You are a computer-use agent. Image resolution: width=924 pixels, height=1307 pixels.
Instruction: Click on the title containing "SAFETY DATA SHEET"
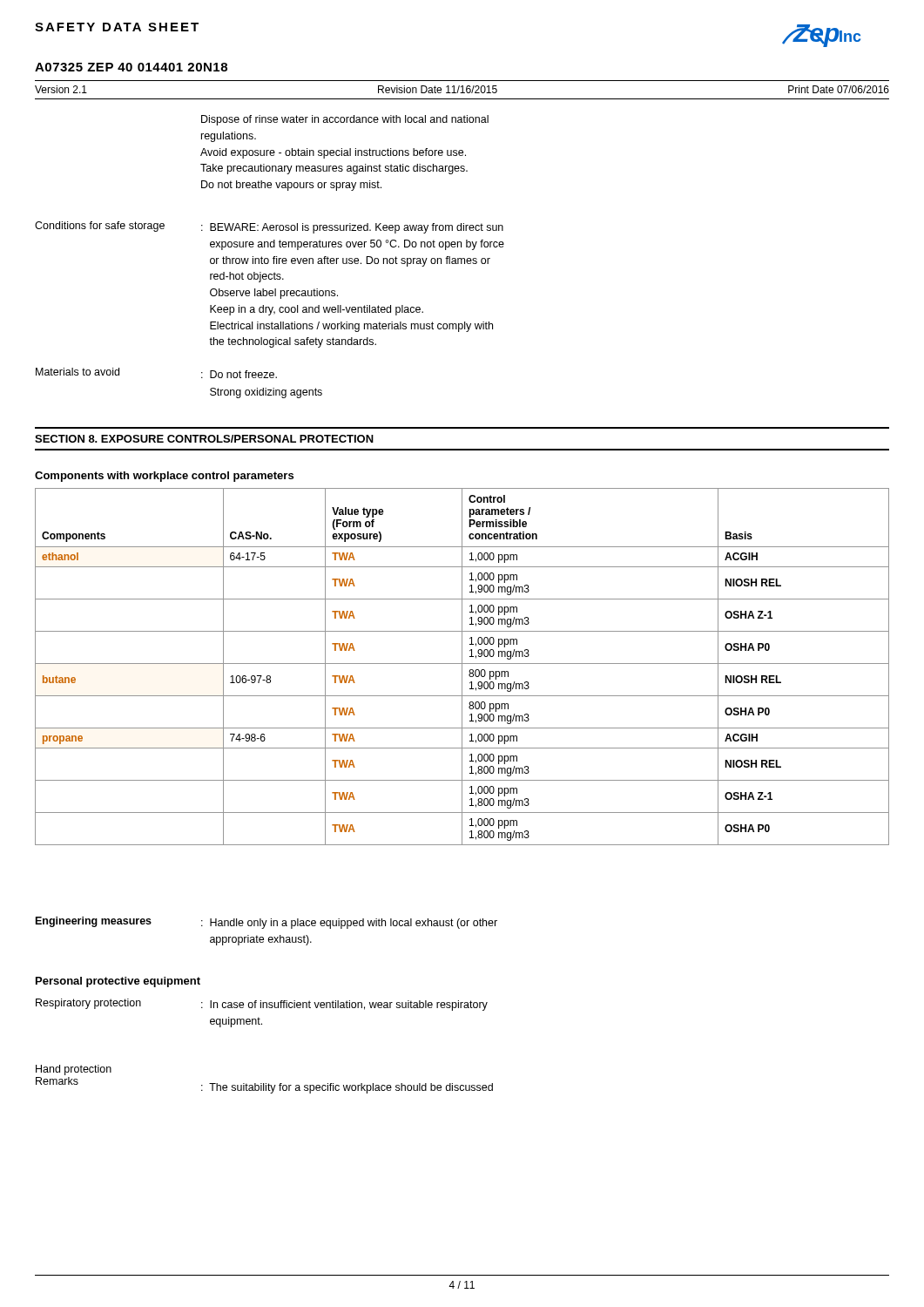point(118,27)
